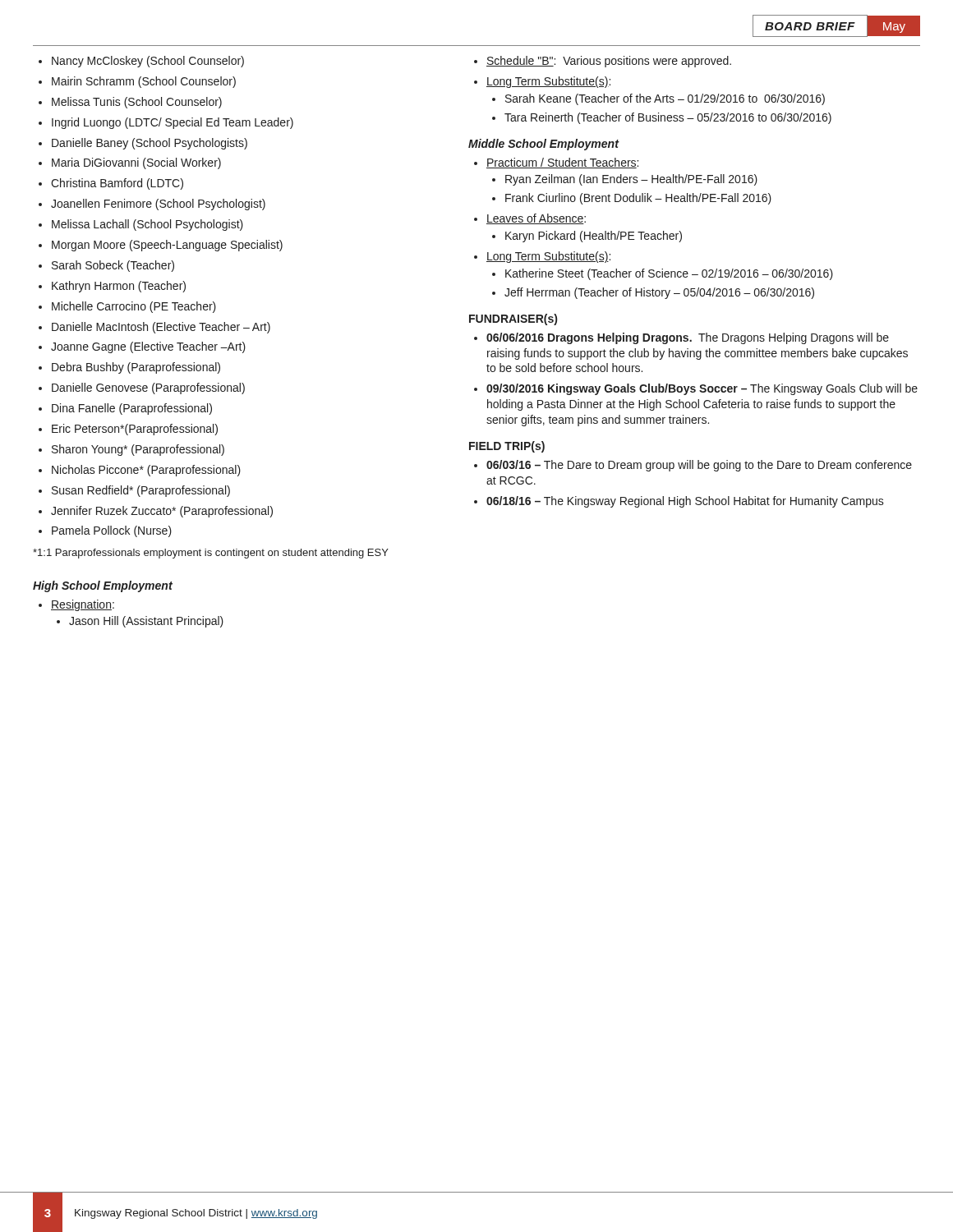This screenshot has height=1232, width=953.
Task: Select the list item that reads "Schedule "B": Various positions were approved."
Action: pos(609,61)
